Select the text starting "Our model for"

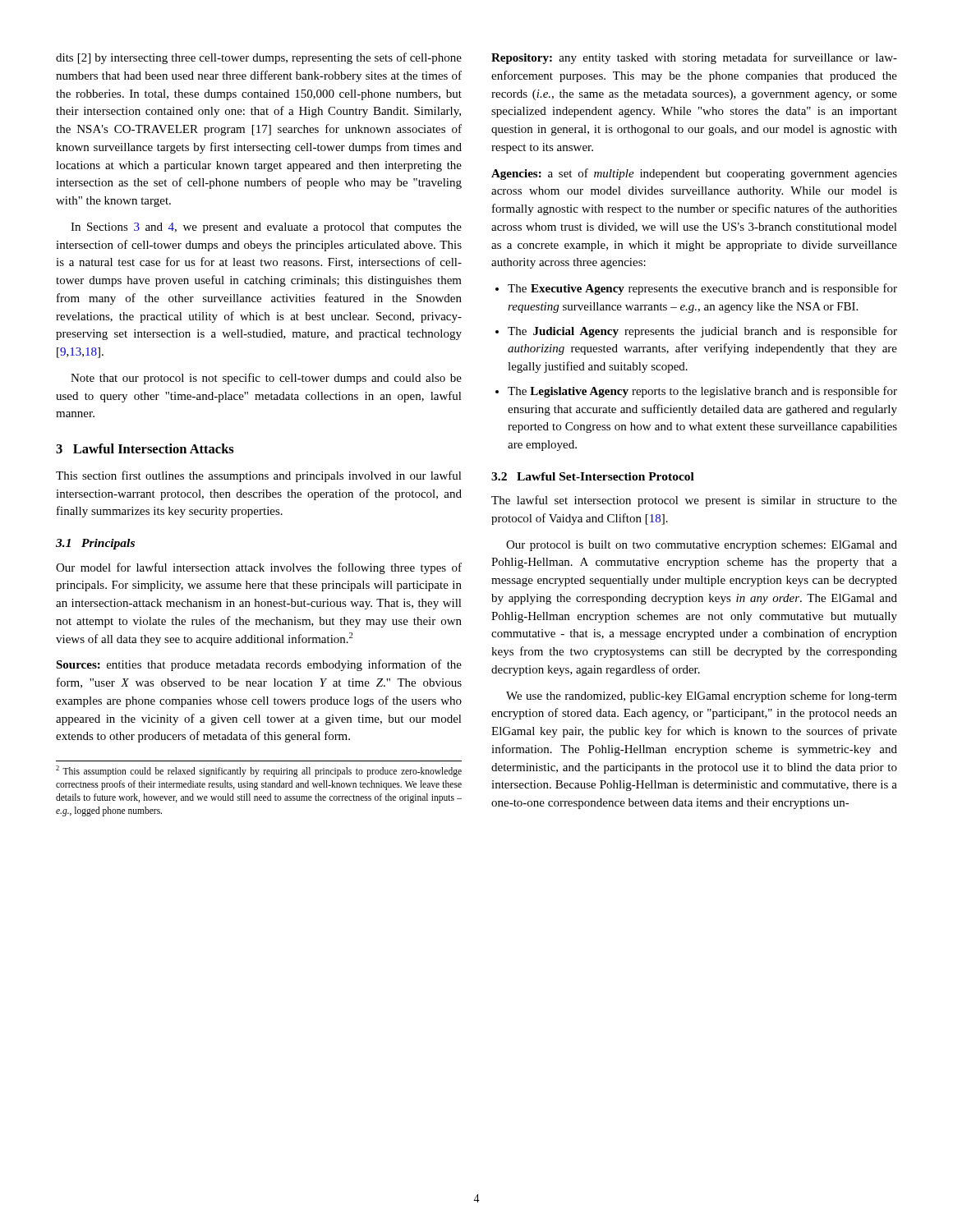(x=259, y=604)
